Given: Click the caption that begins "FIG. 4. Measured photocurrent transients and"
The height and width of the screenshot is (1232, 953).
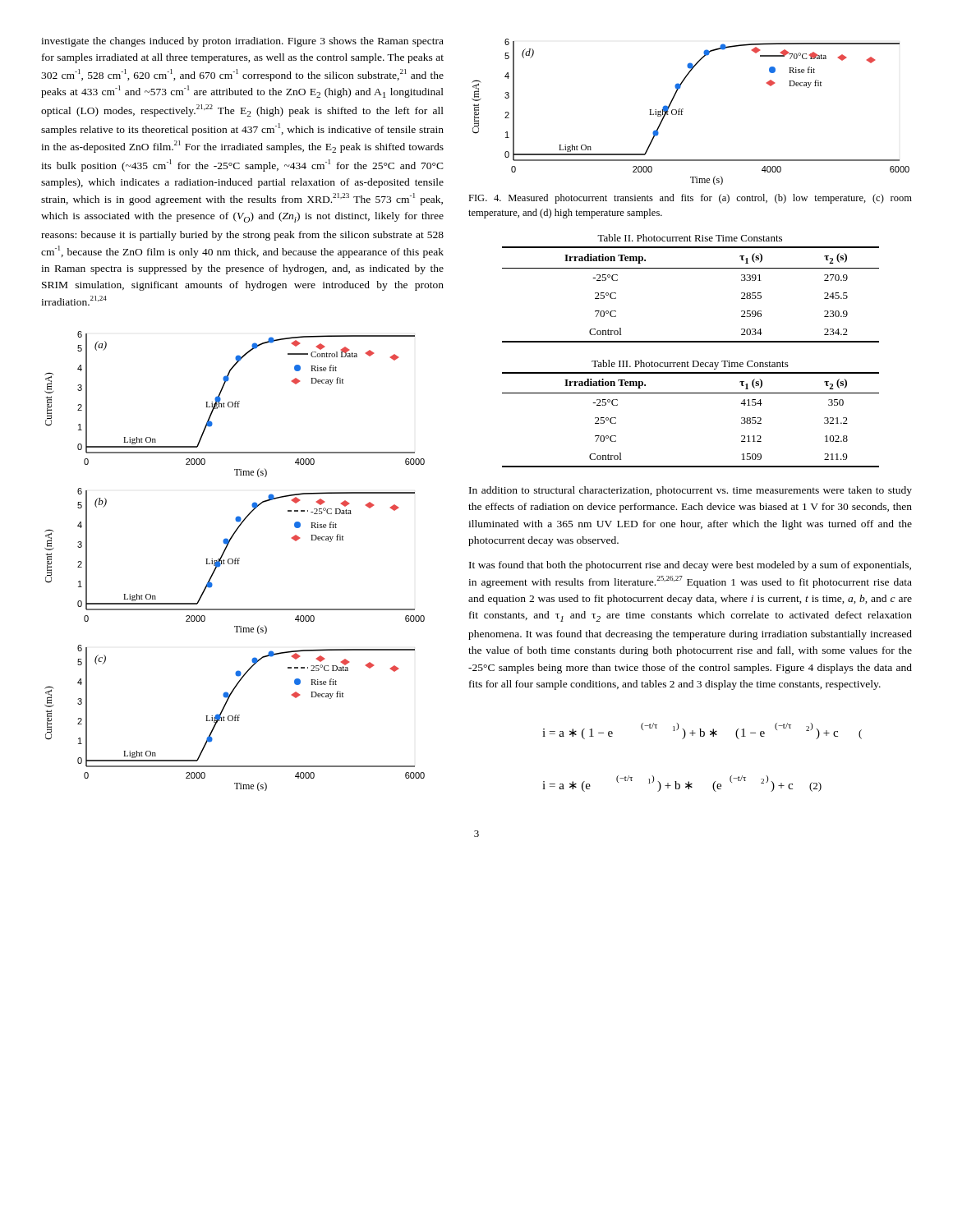Looking at the screenshot, I should pyautogui.click(x=690, y=205).
